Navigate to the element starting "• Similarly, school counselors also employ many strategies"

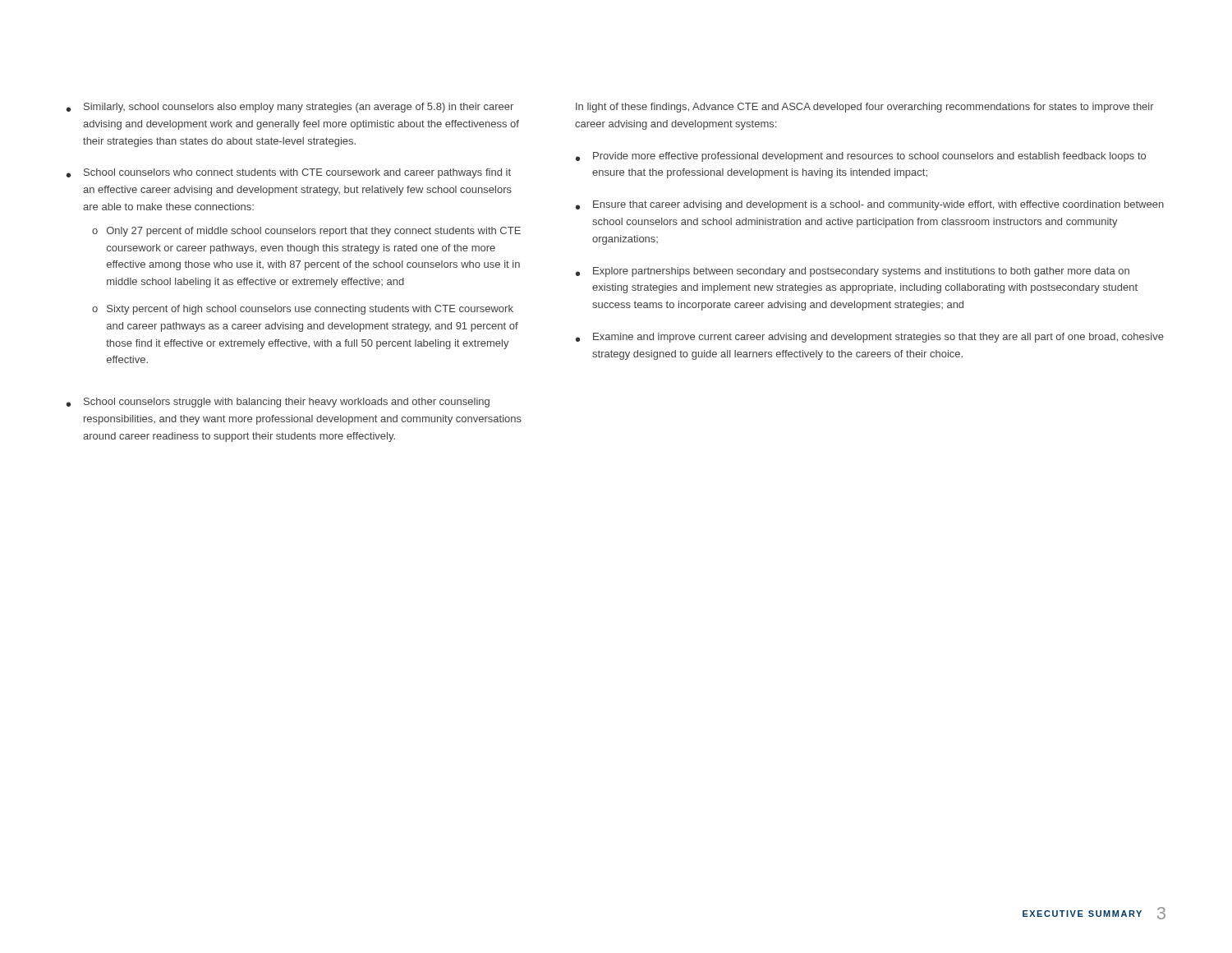[x=296, y=124]
